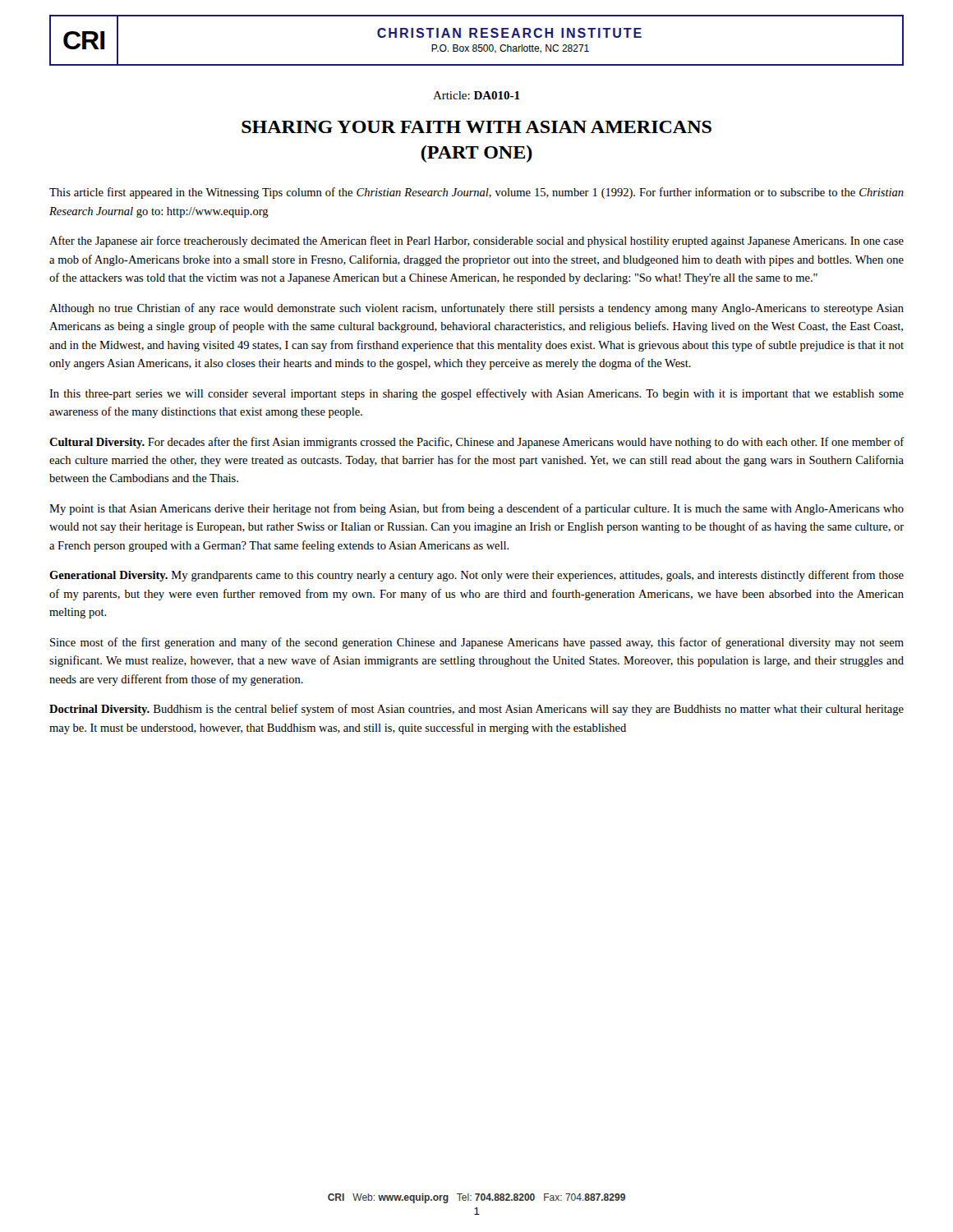Point to the block beginning "Cultural Diversity. For decades"
The image size is (953, 1232).
click(x=476, y=460)
